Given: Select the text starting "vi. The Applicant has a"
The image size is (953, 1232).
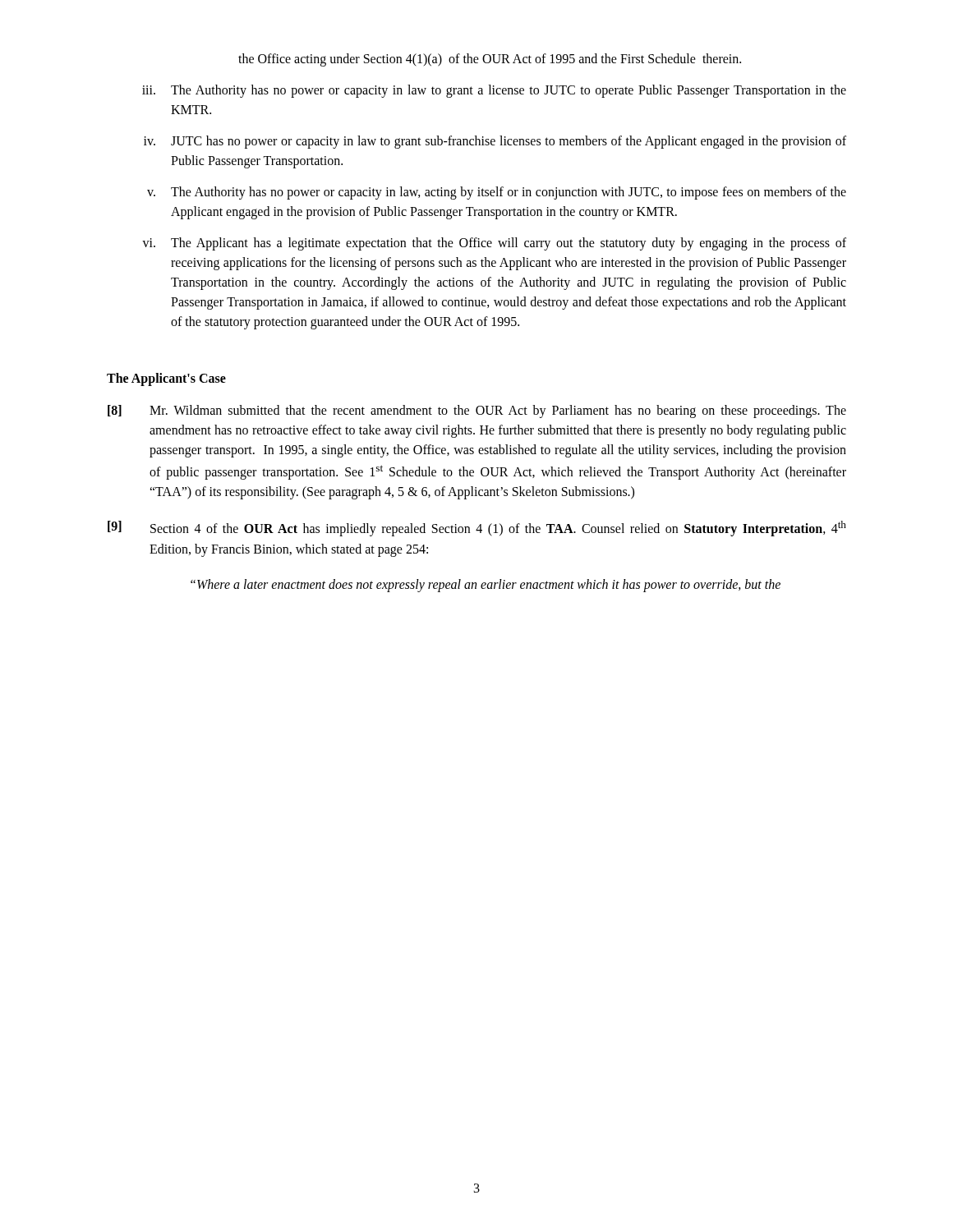Looking at the screenshot, I should pyautogui.click(x=476, y=282).
